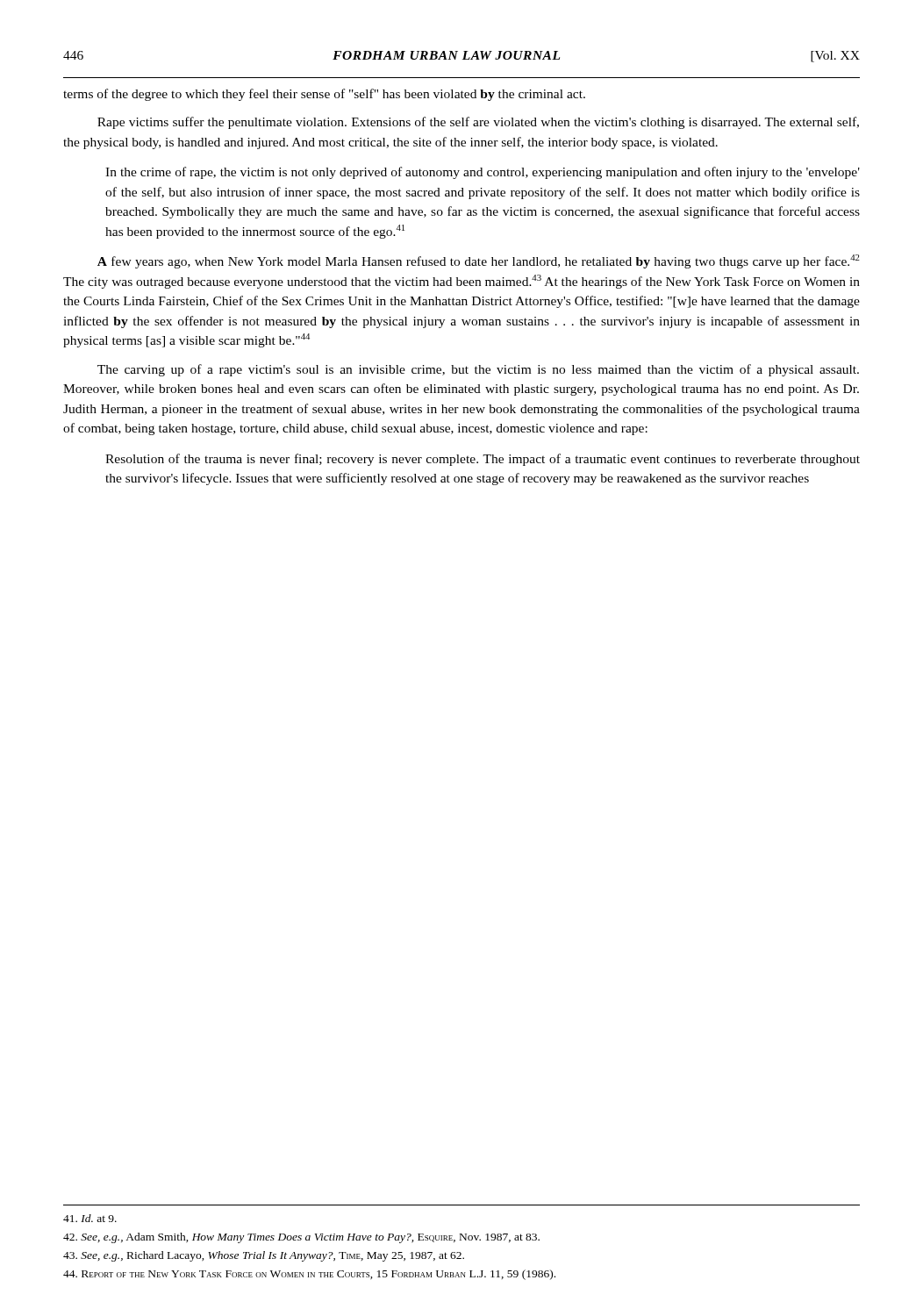Point to the block beginning "See, e.g., Adam Smith, How"
923x1316 pixels.
(x=302, y=1237)
